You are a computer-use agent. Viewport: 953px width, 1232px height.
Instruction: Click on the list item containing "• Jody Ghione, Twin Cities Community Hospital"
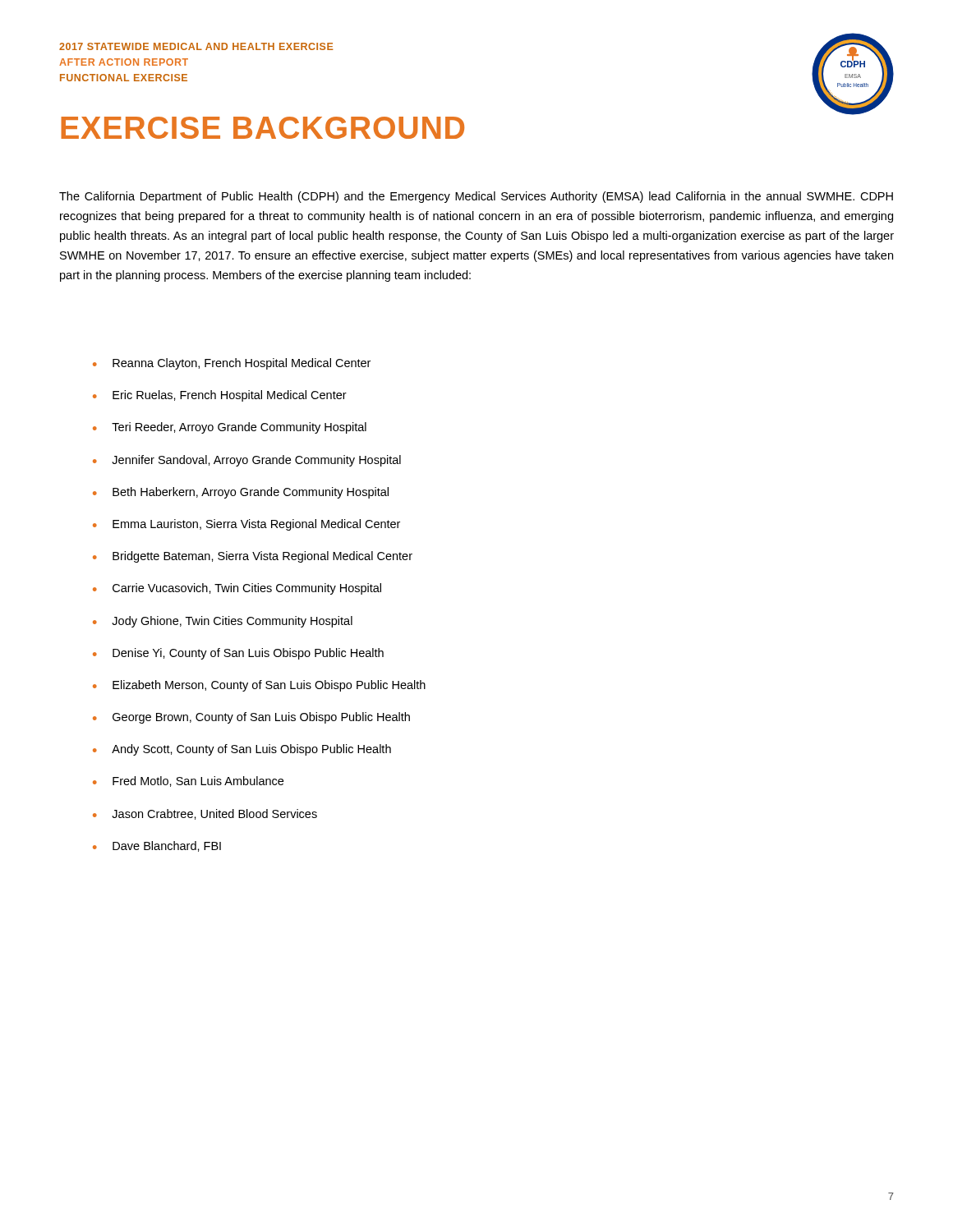(222, 623)
